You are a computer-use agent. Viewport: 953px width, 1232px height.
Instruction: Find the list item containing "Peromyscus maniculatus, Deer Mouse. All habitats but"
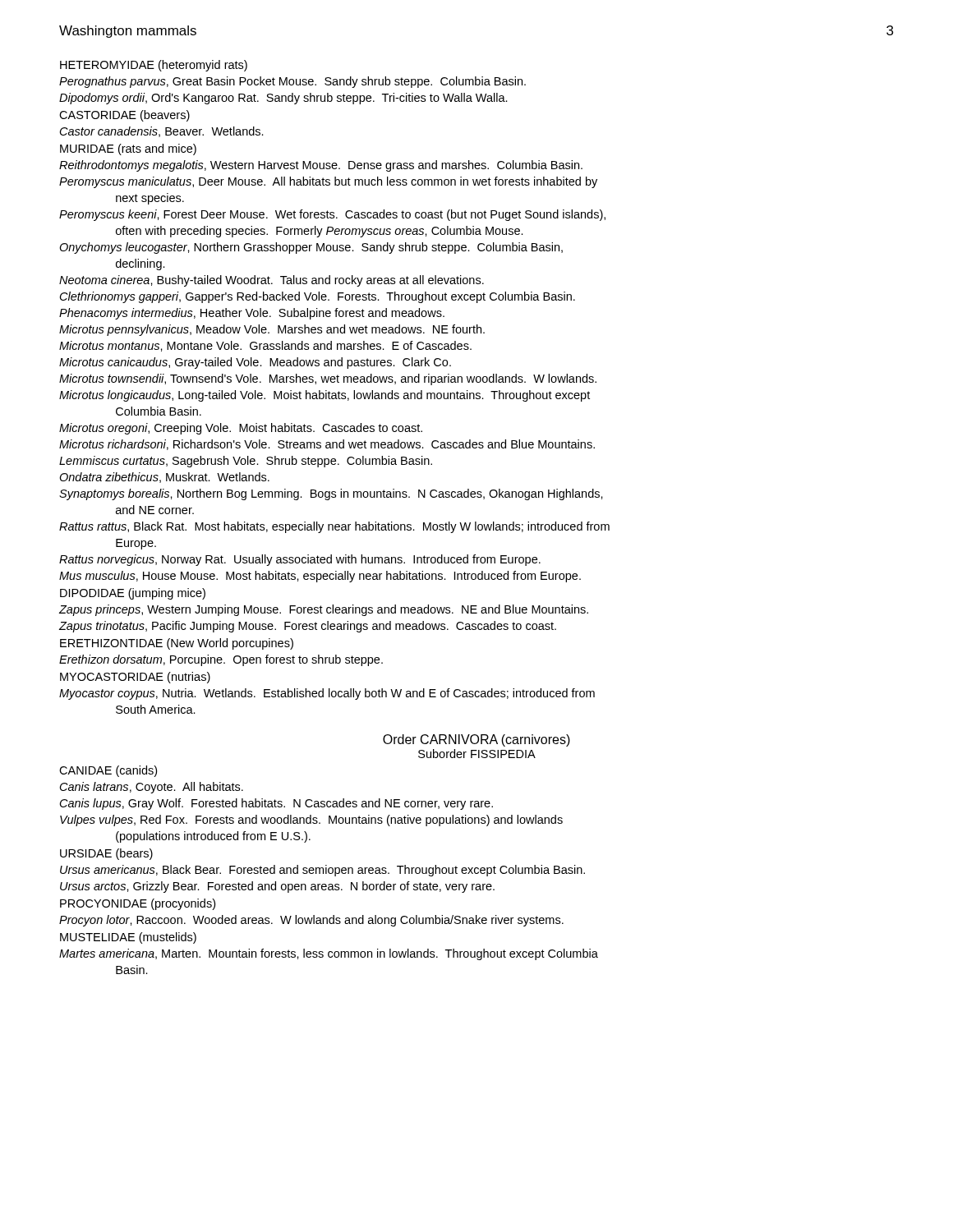pyautogui.click(x=328, y=190)
